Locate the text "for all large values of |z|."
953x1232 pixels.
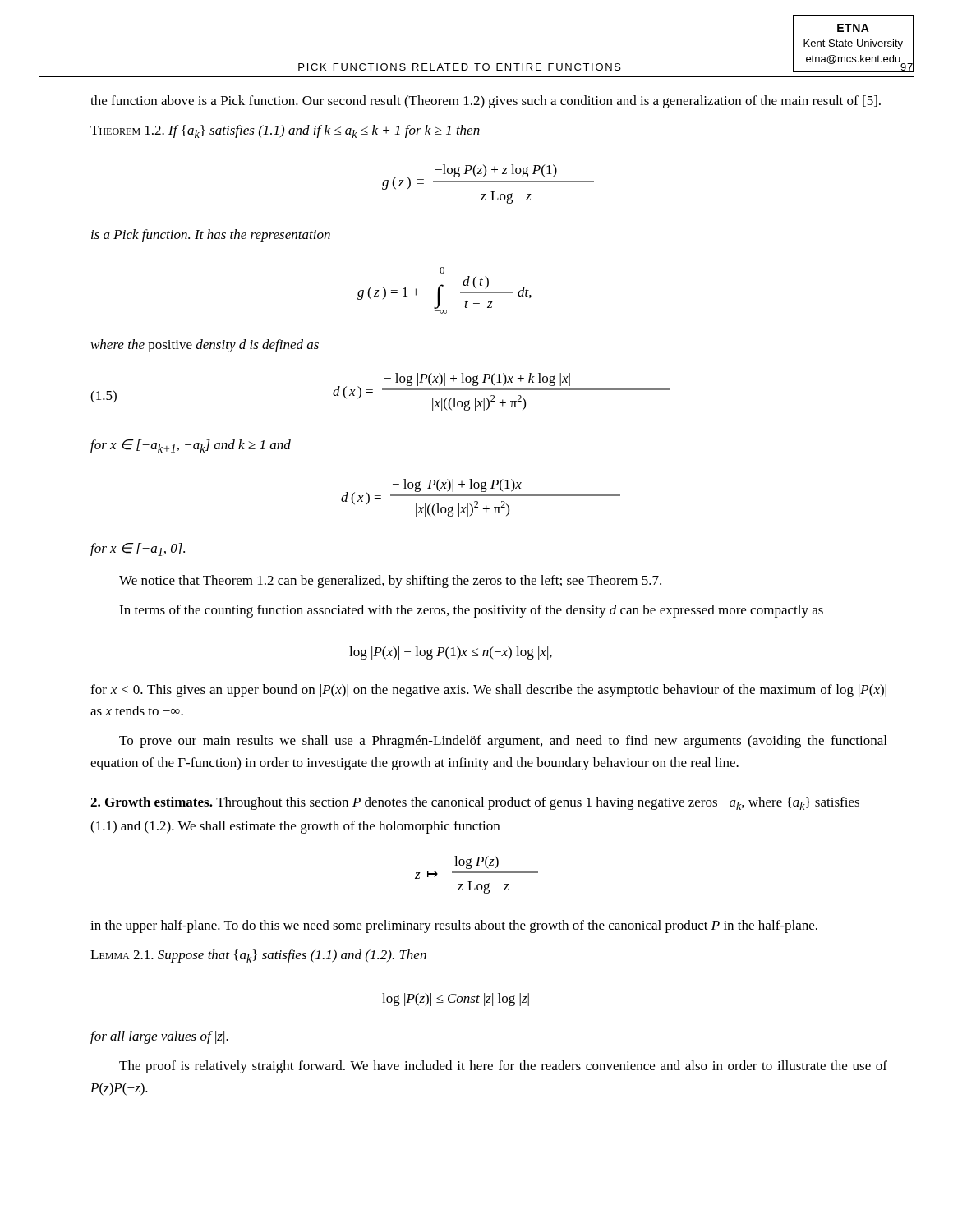(160, 1036)
